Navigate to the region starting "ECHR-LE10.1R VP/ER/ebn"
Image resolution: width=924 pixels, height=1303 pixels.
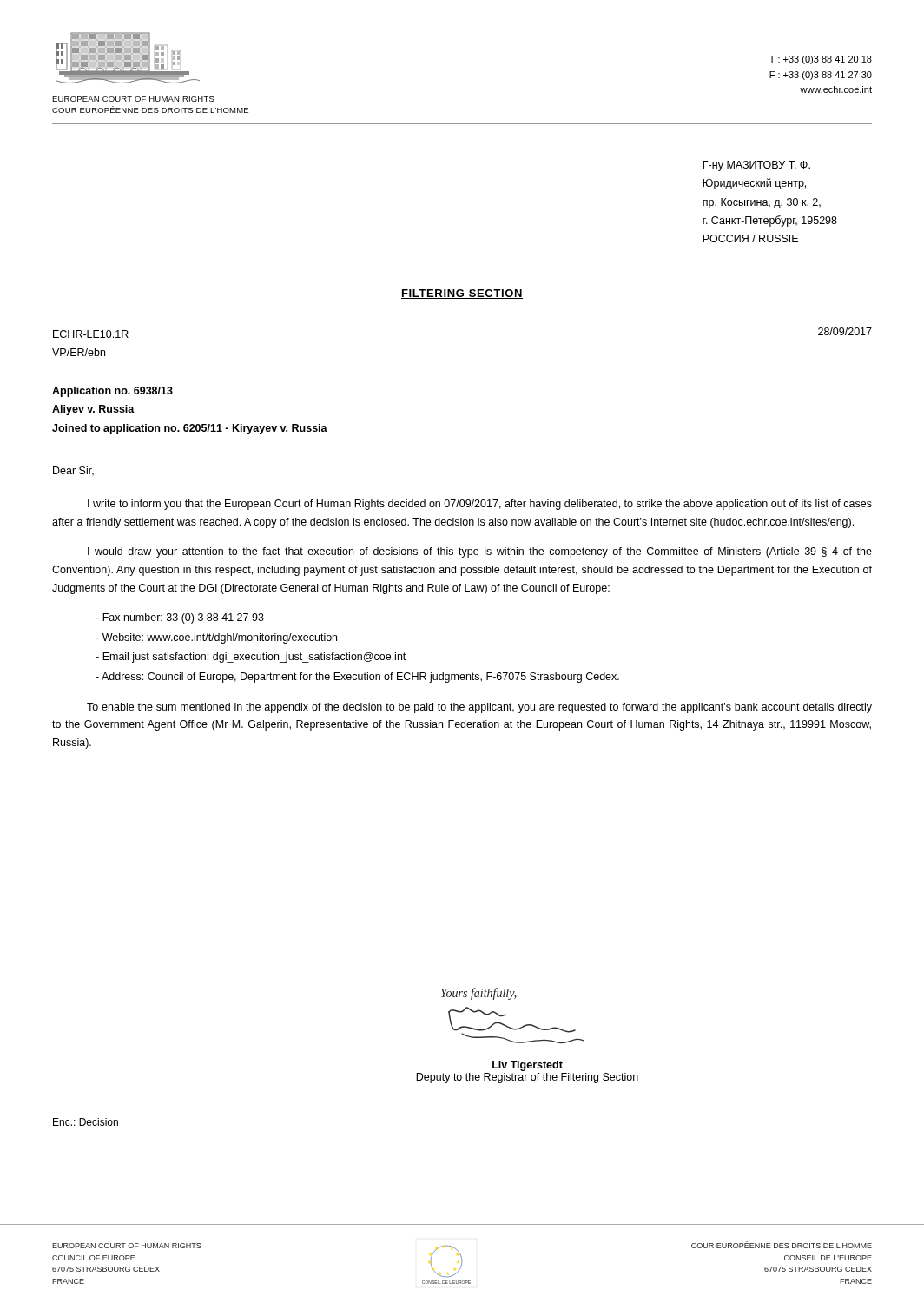tap(90, 344)
